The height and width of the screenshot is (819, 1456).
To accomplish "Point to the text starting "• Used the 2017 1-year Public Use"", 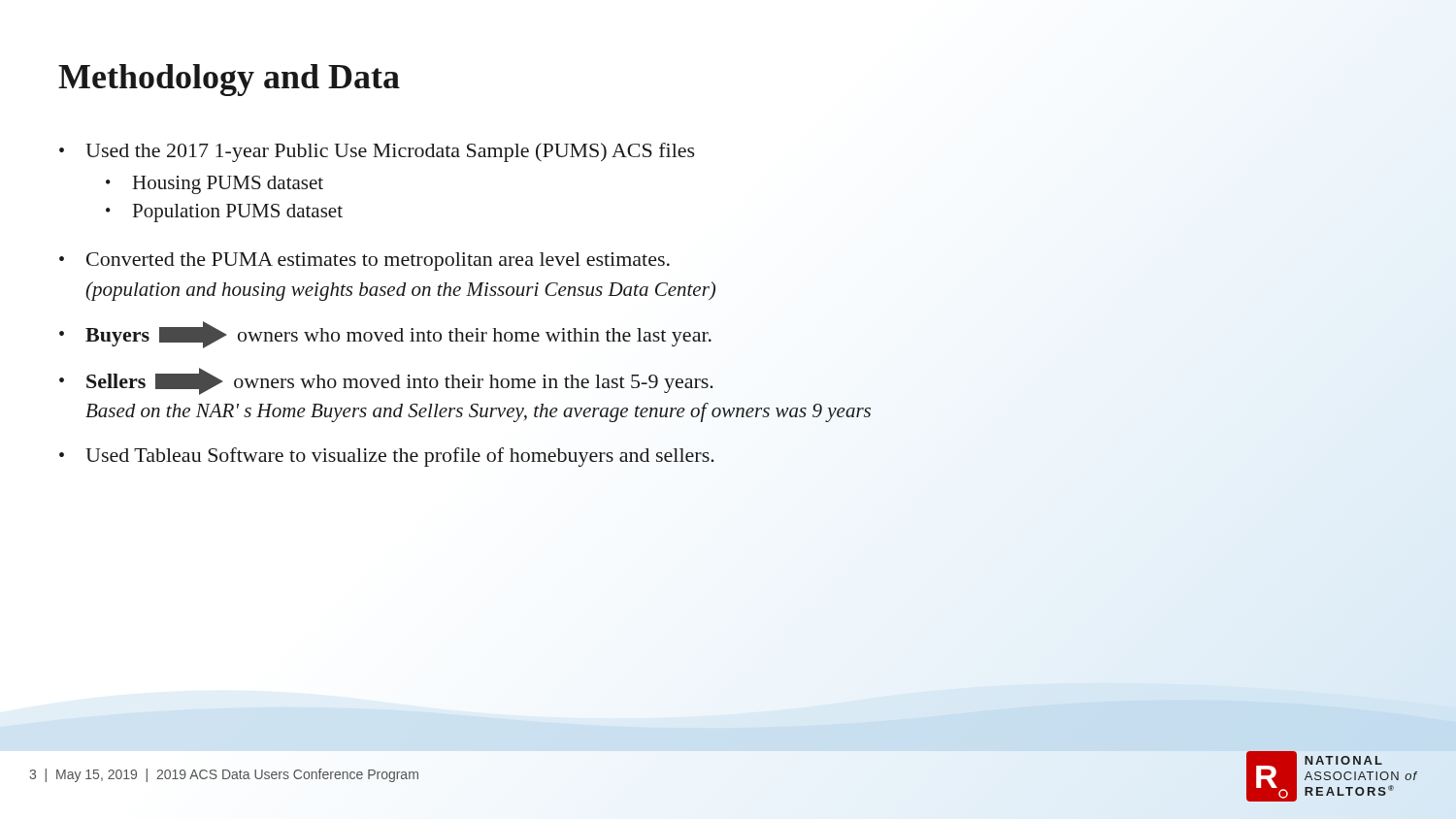I will (377, 152).
